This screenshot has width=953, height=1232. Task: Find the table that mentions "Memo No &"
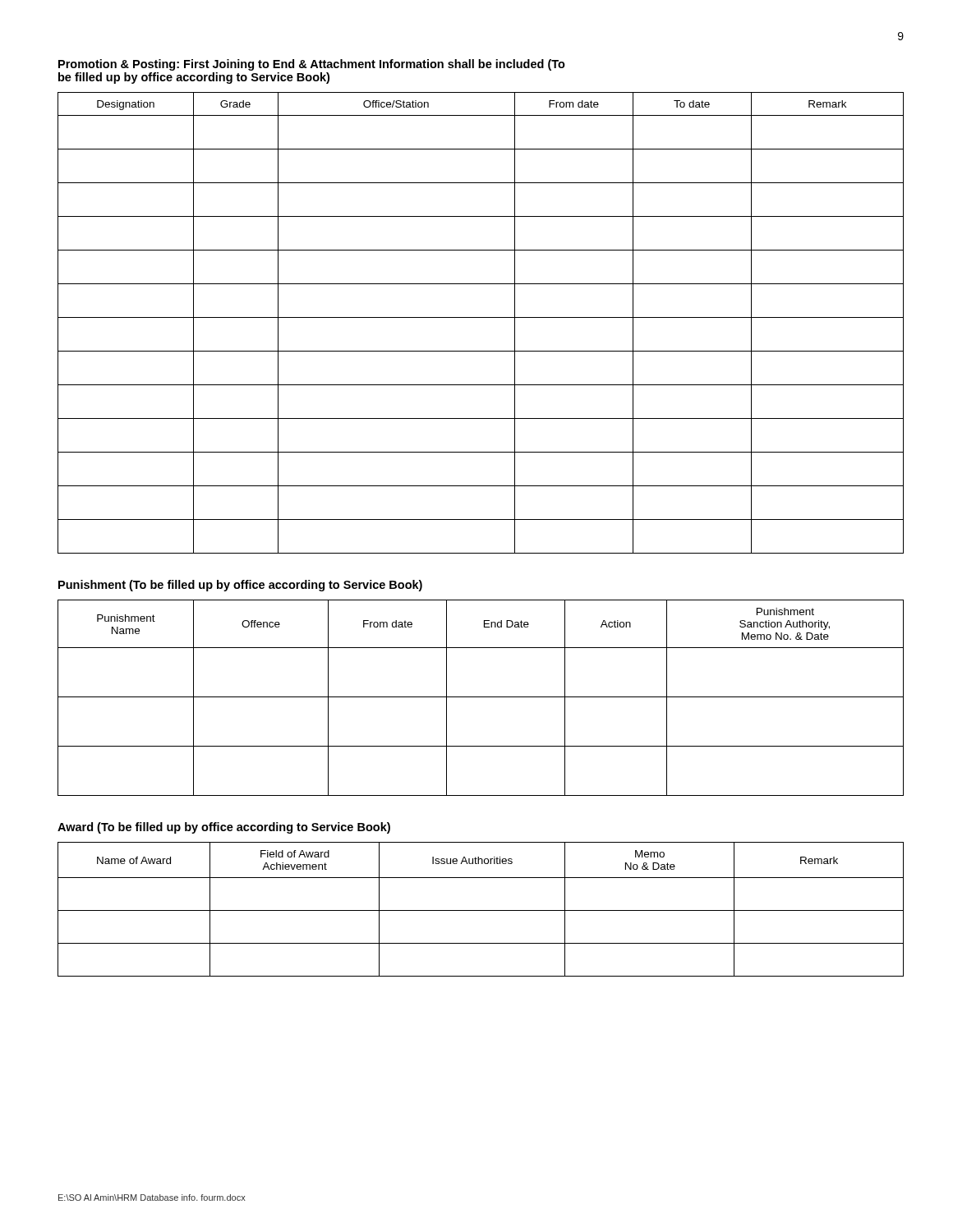click(481, 909)
